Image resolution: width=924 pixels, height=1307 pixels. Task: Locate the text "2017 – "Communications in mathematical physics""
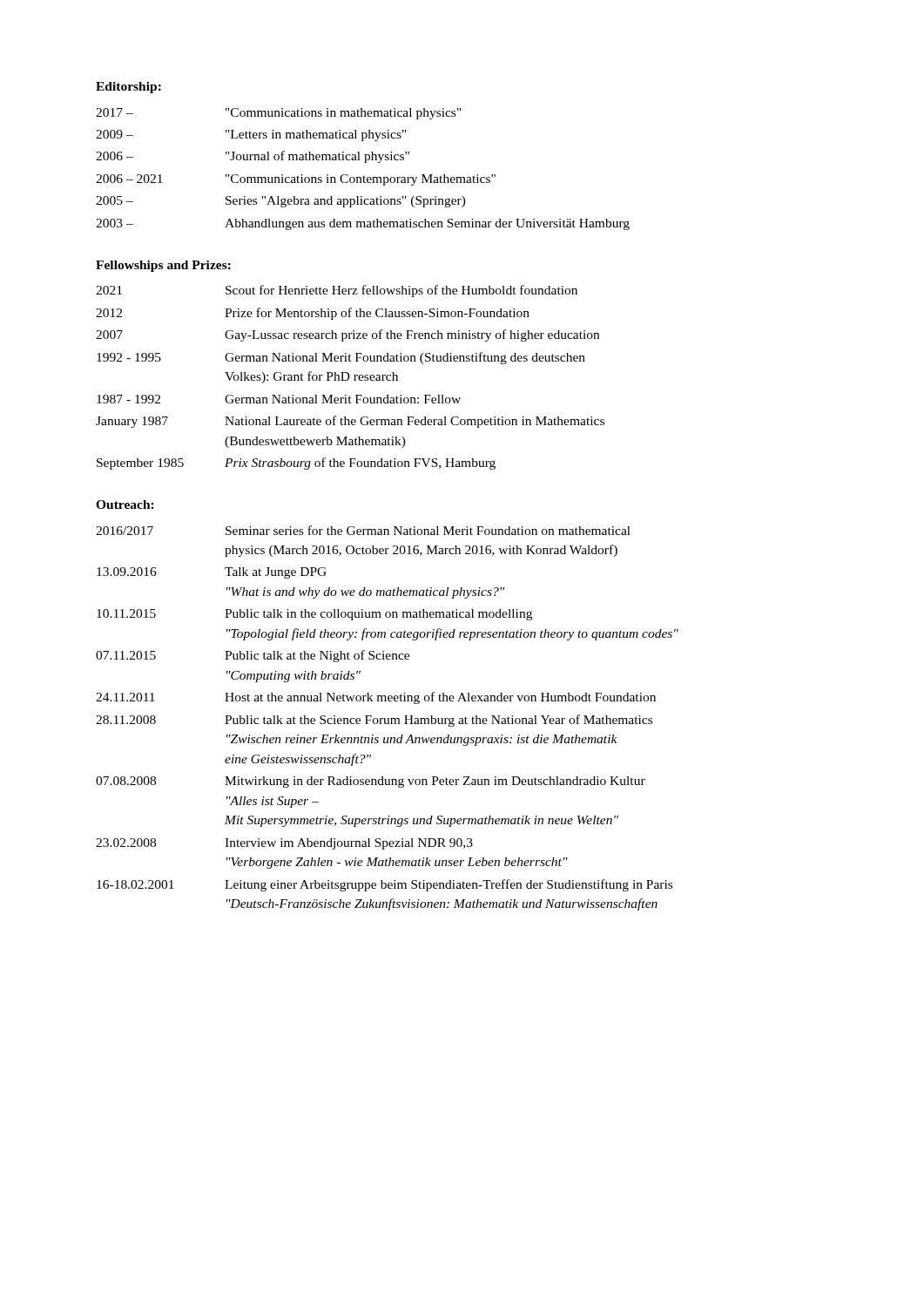(x=462, y=112)
